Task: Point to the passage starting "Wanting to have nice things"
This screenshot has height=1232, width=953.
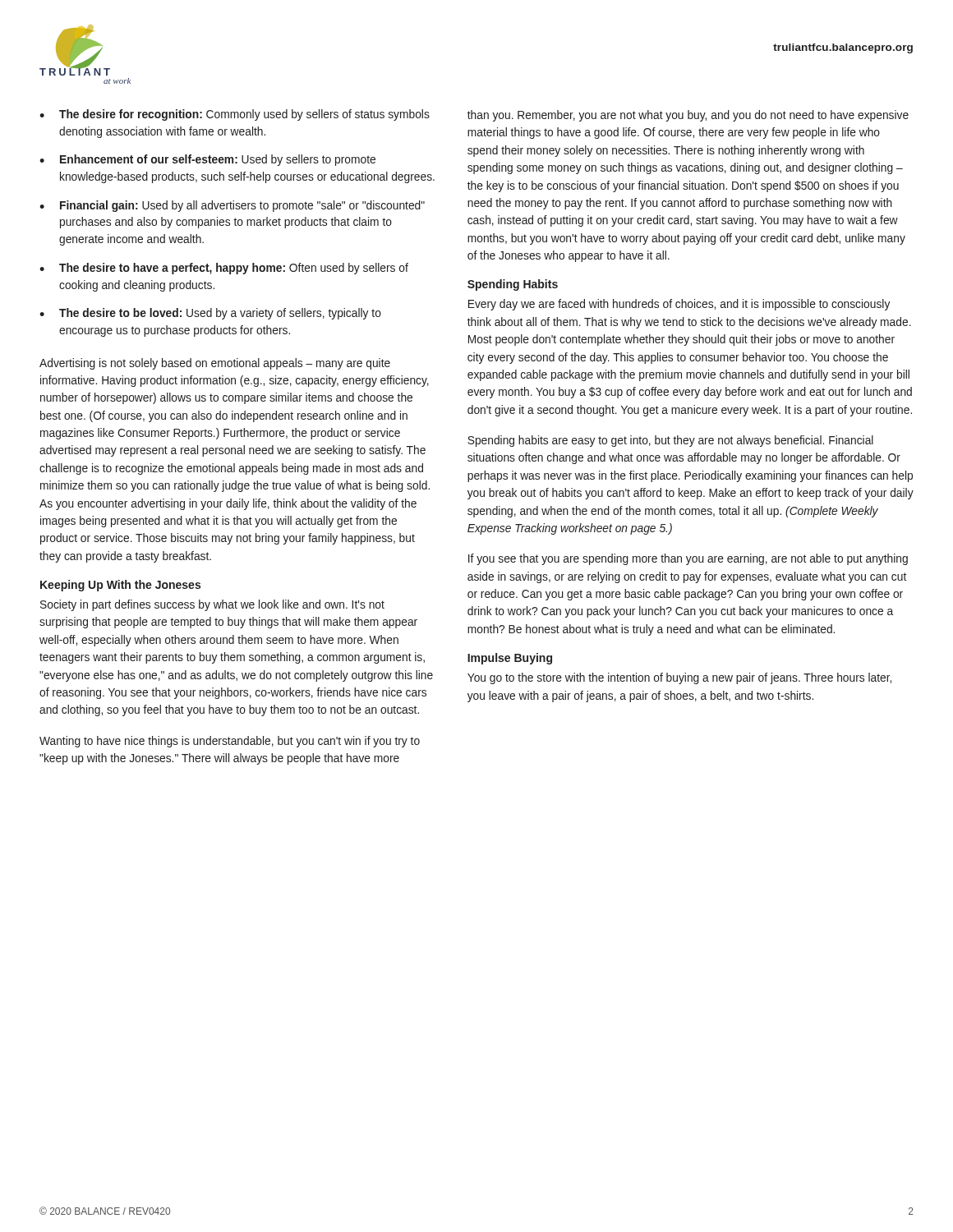Action: (x=230, y=750)
